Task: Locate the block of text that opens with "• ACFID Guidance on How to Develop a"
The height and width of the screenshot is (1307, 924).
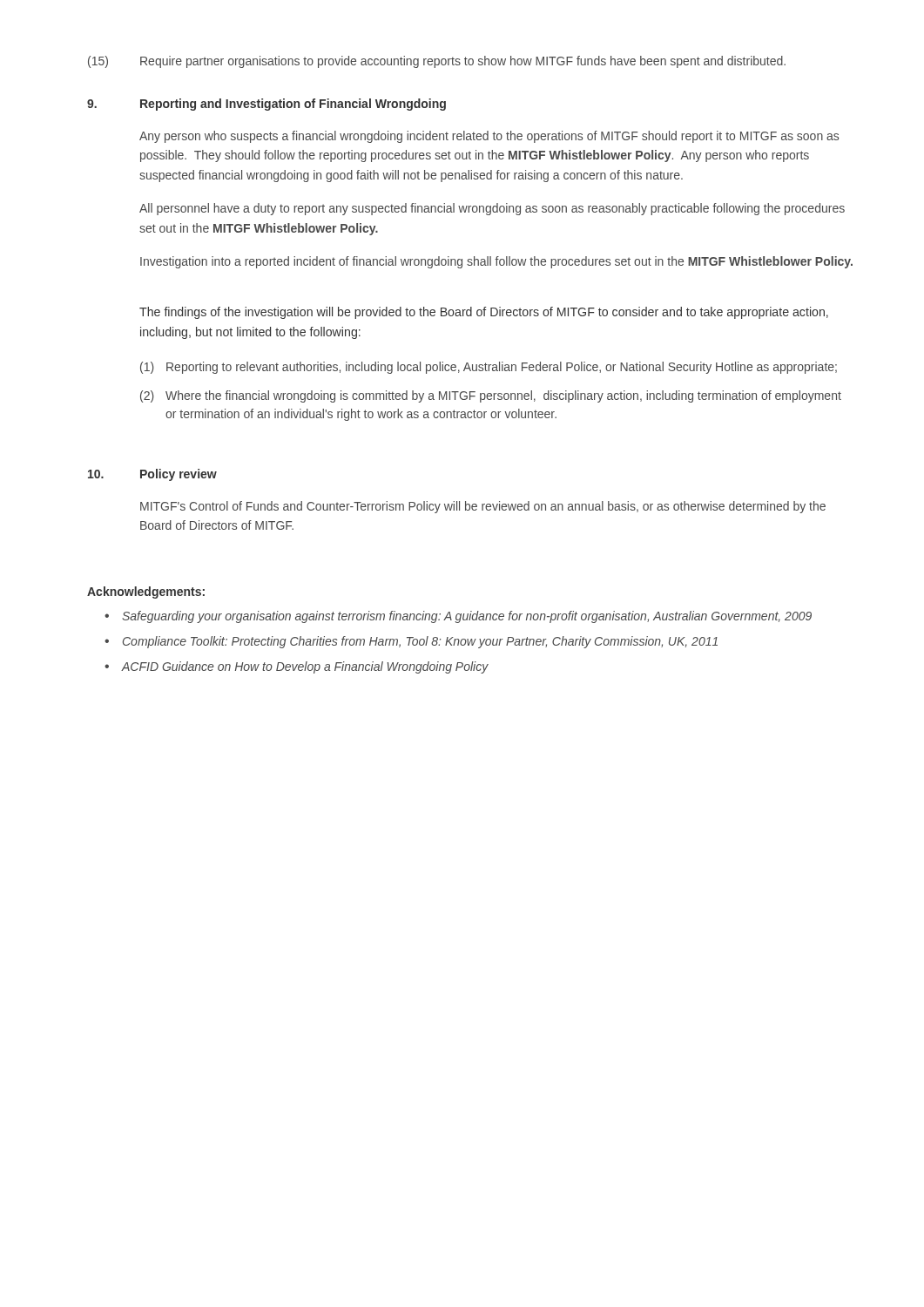Action: (479, 667)
